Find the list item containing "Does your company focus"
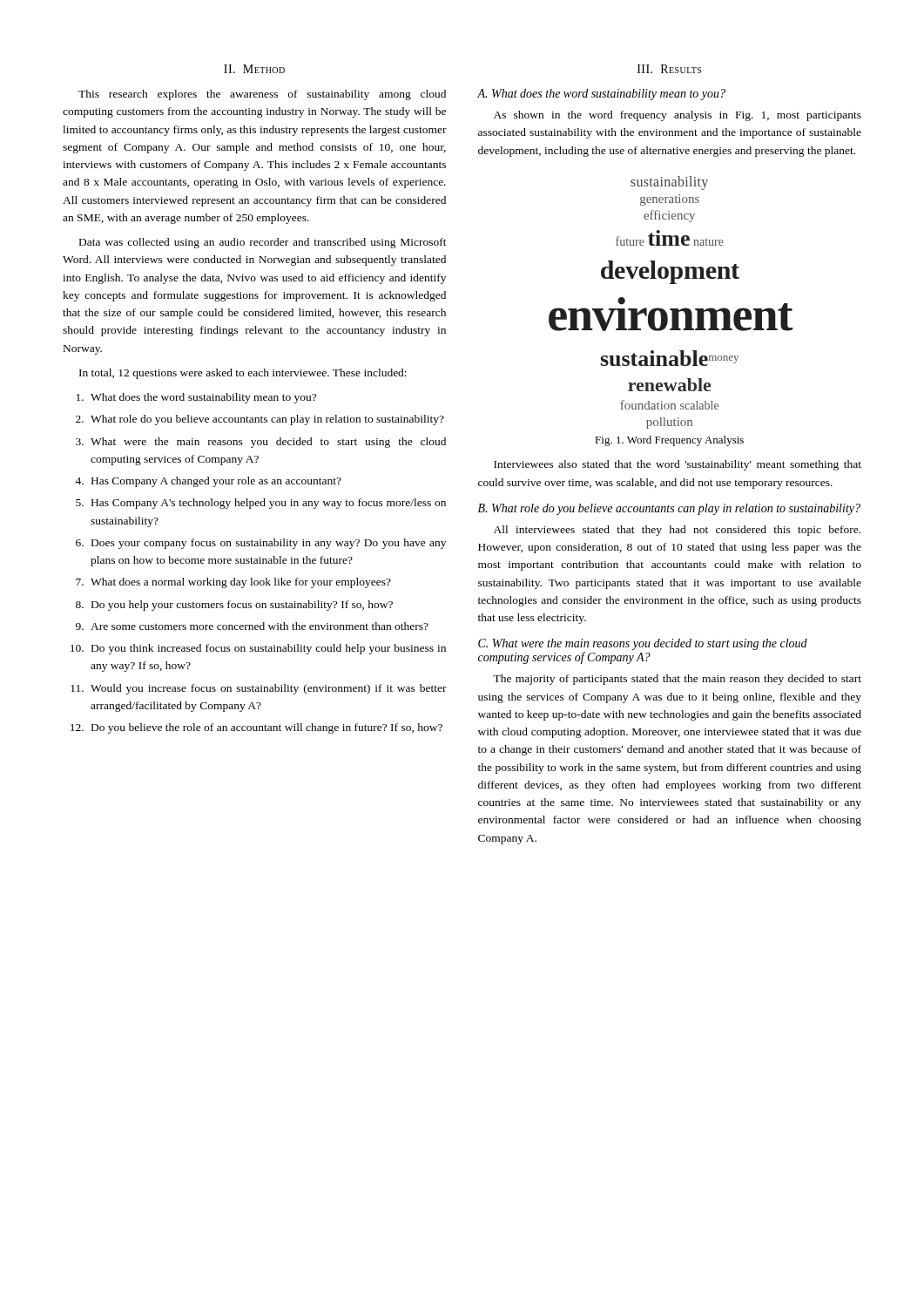The image size is (924, 1307). [x=268, y=551]
